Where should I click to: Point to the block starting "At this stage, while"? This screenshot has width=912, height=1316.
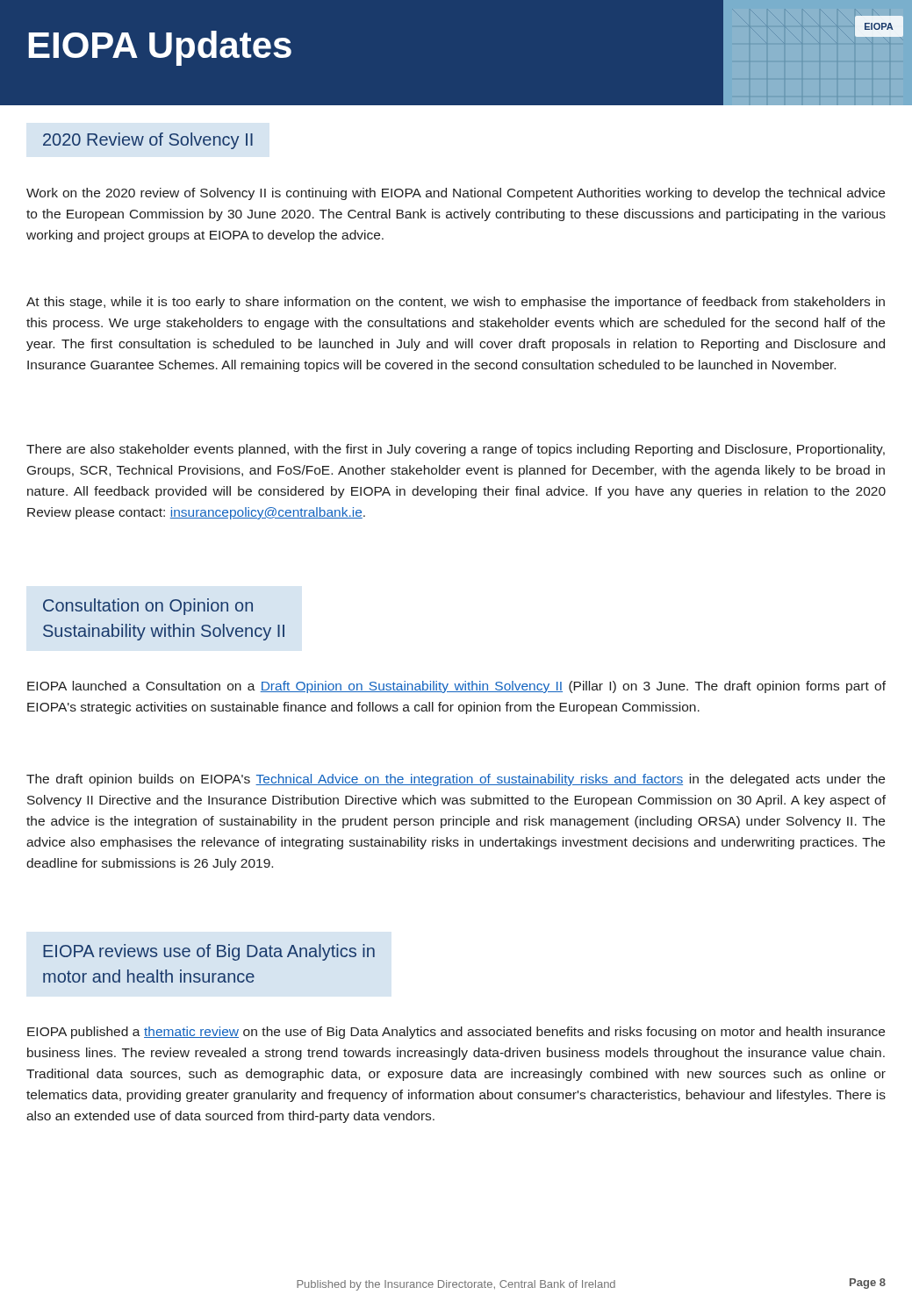point(456,333)
